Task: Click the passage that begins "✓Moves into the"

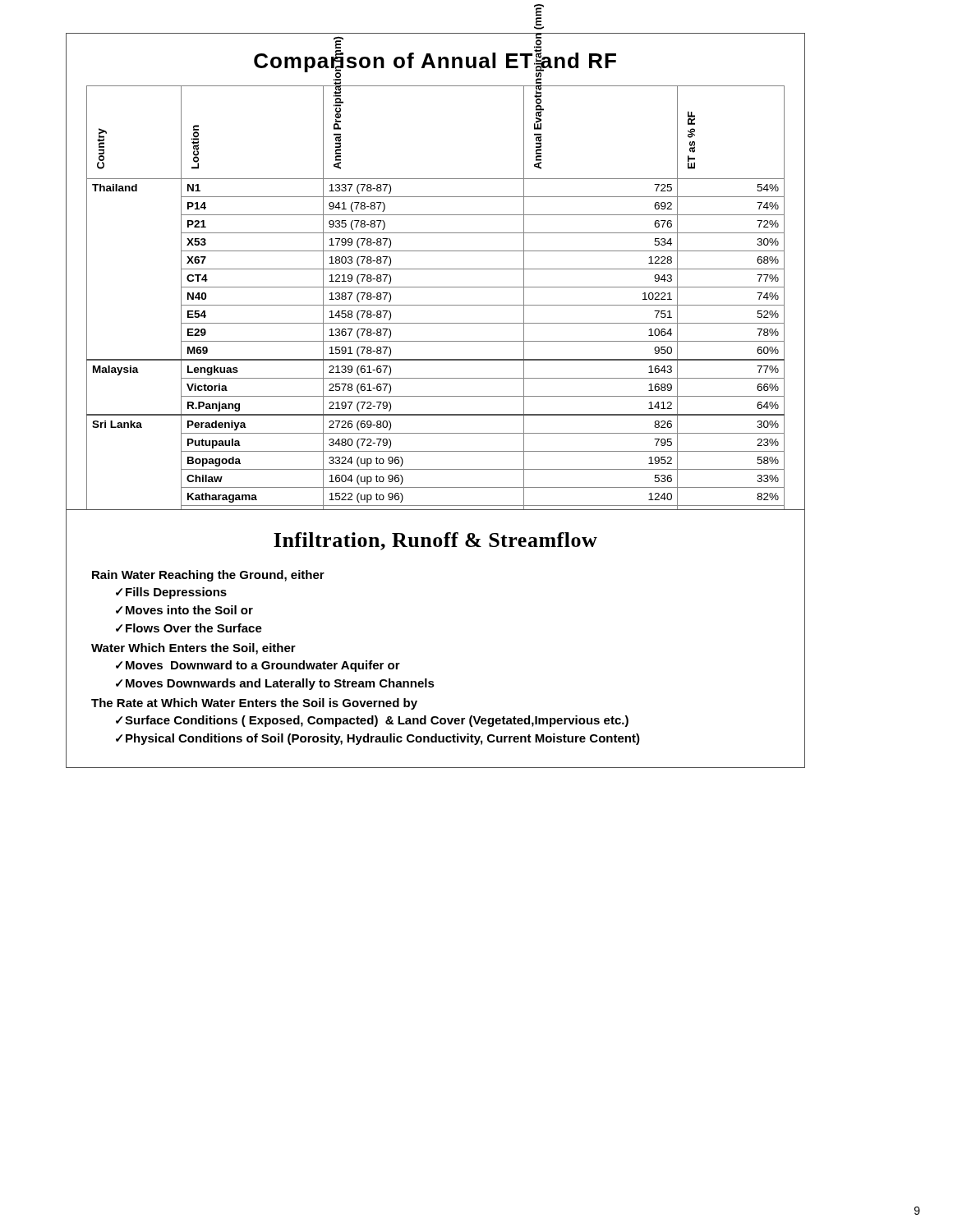Action: click(x=184, y=610)
